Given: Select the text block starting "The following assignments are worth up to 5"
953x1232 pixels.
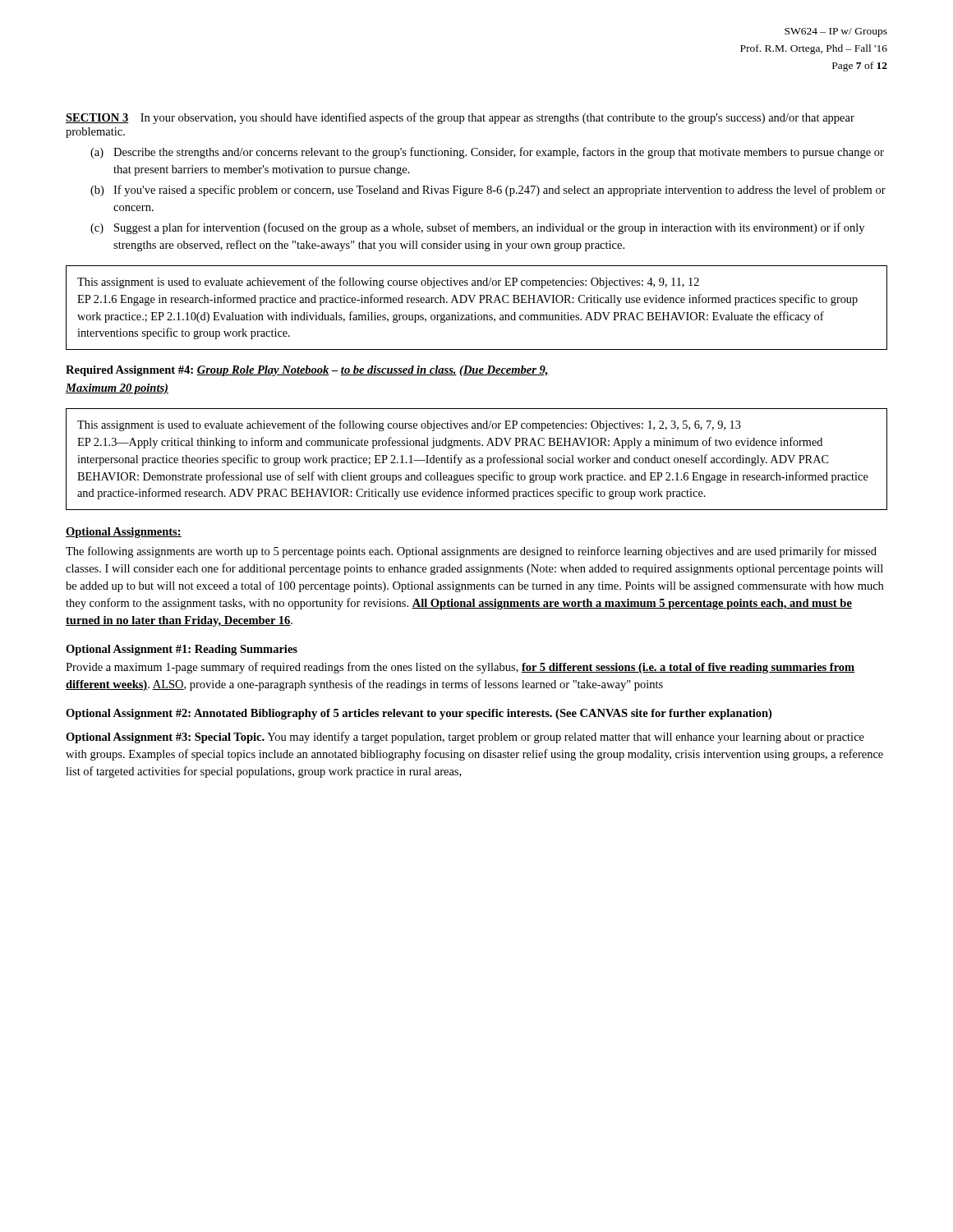Looking at the screenshot, I should coord(475,586).
